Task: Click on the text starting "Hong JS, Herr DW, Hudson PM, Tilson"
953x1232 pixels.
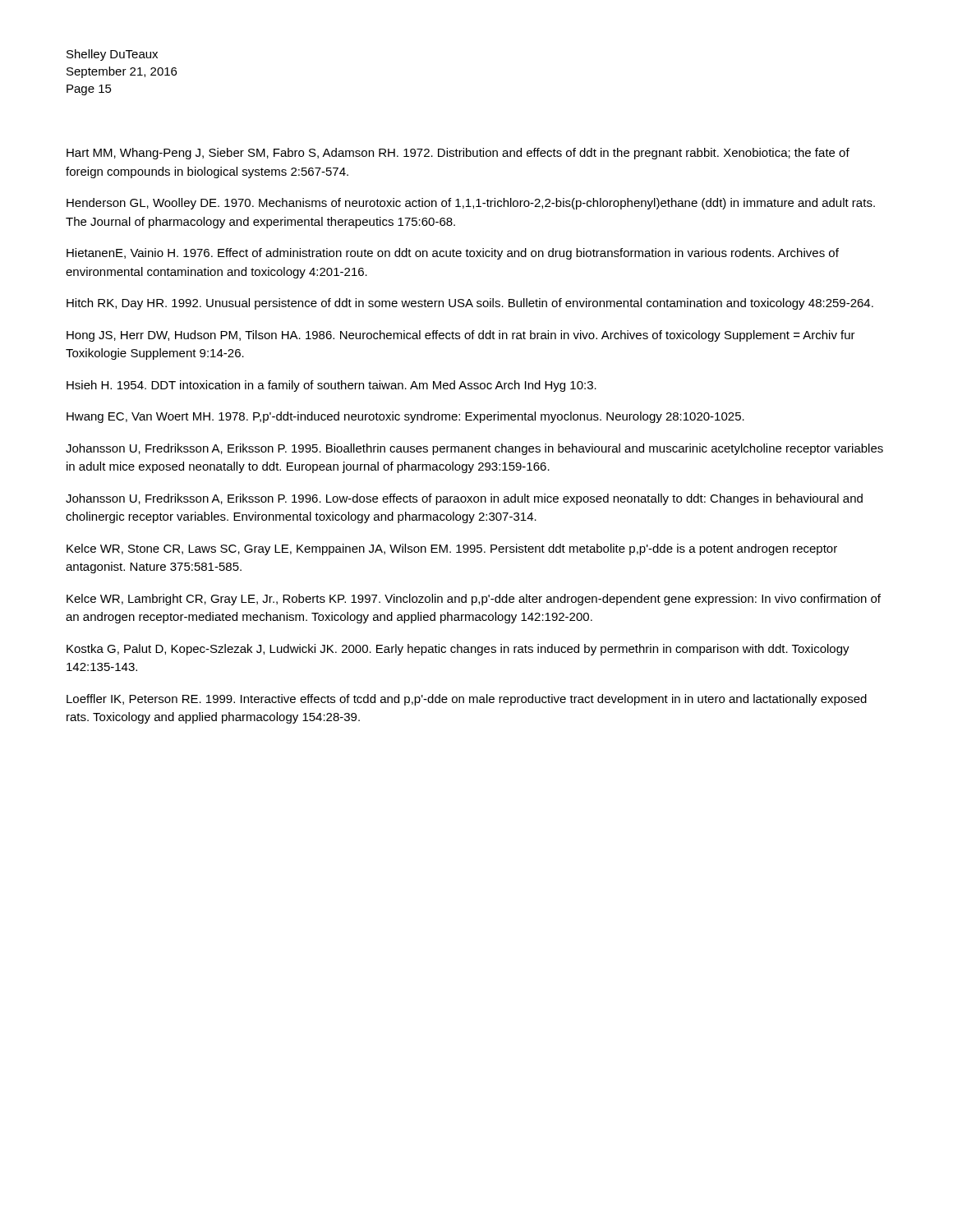Action: click(460, 344)
